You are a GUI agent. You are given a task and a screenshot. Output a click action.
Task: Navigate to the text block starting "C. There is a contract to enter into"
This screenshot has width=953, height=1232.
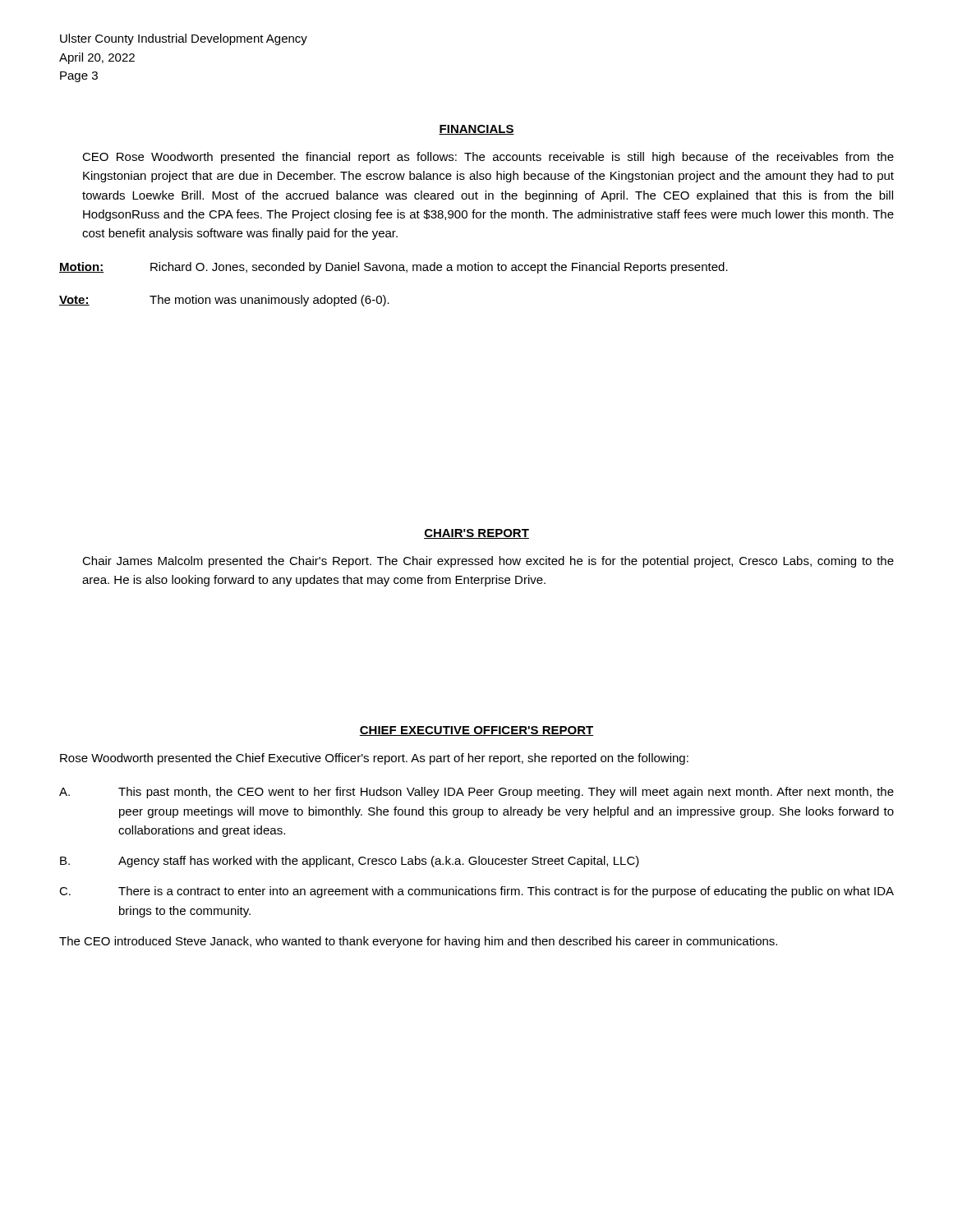coord(476,901)
